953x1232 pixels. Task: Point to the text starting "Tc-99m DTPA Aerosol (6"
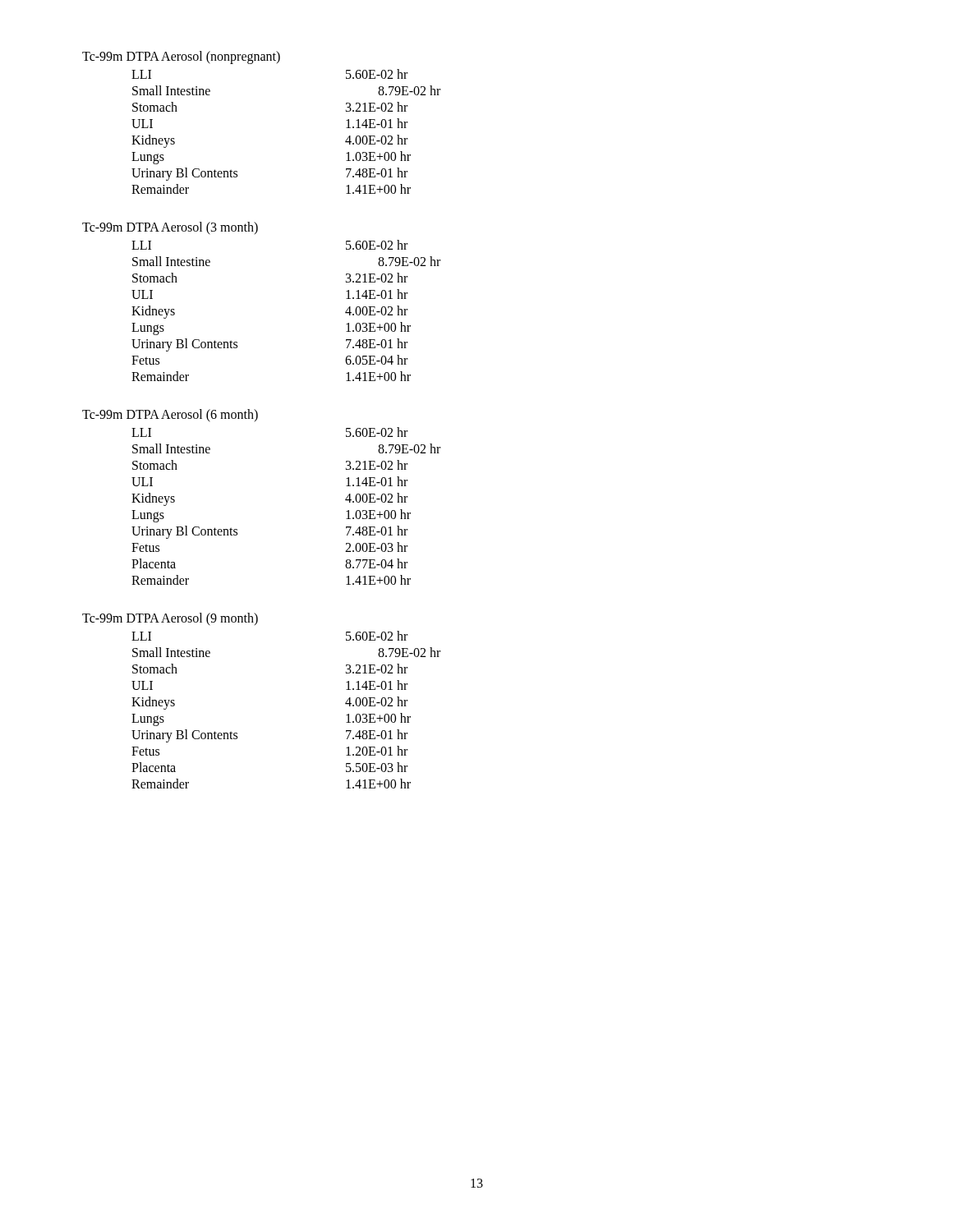(x=170, y=414)
